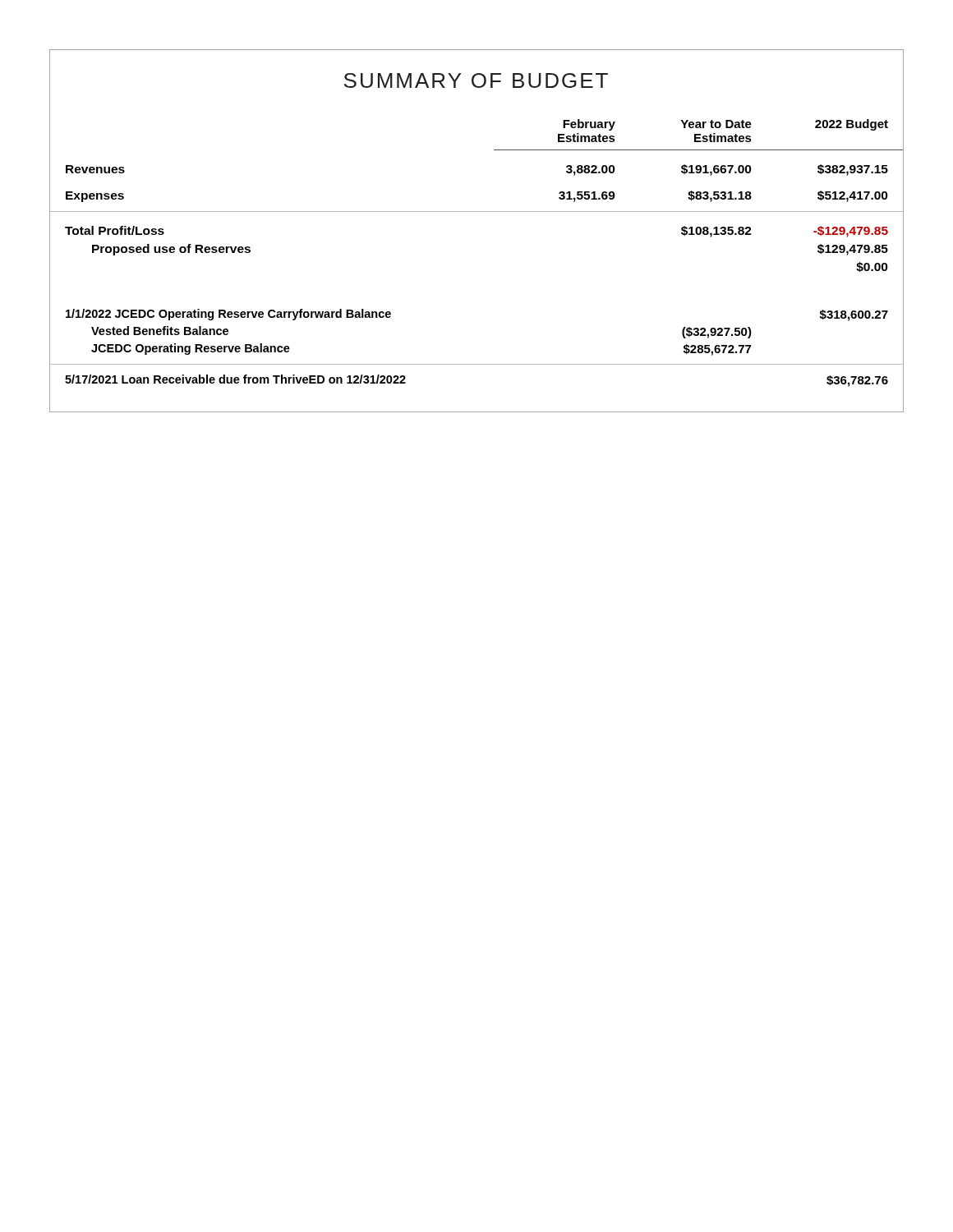Find the passage starting "SUMMARY OF BUDGET"

476,80
